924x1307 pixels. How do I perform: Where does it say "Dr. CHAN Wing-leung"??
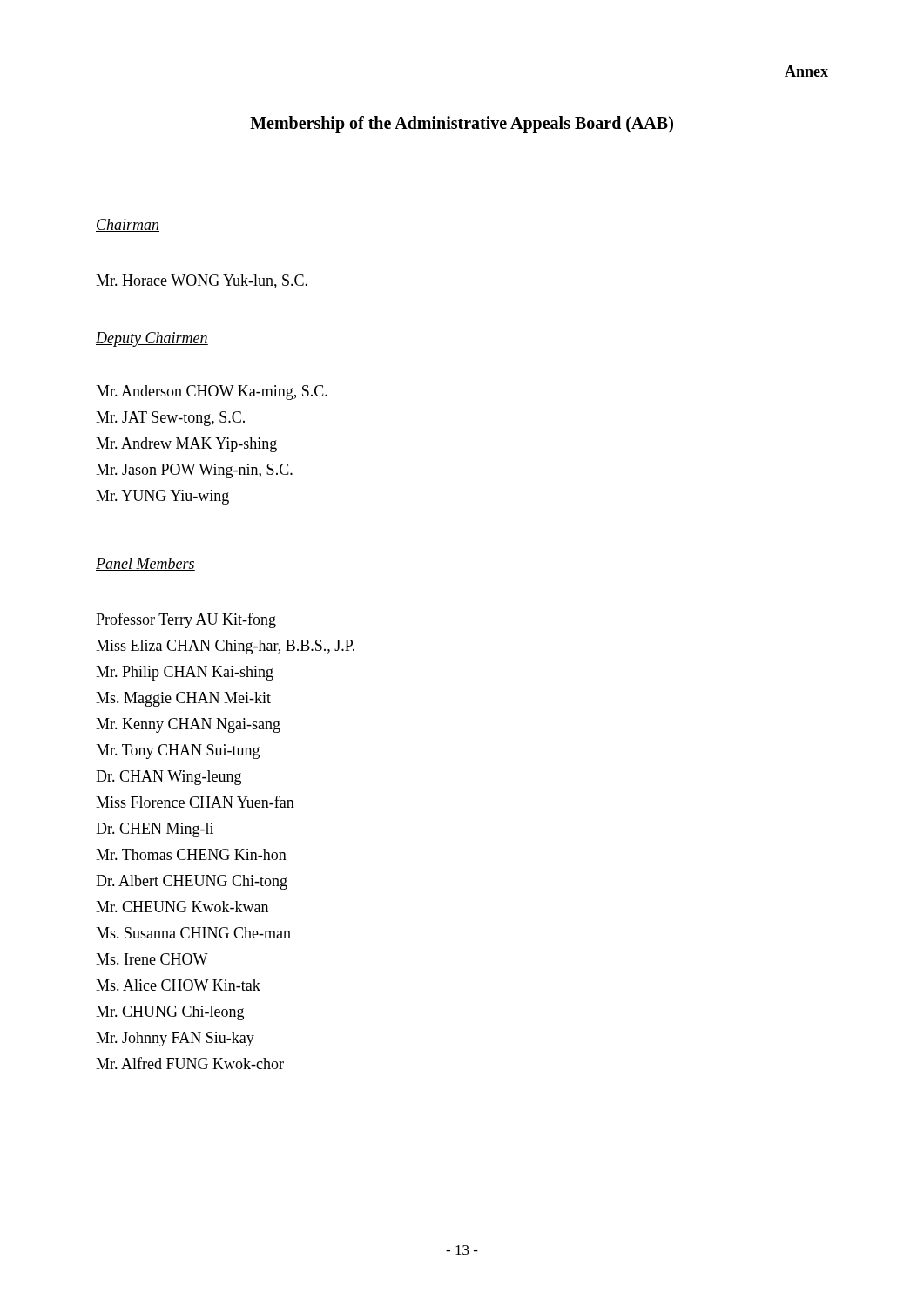[x=169, y=776]
